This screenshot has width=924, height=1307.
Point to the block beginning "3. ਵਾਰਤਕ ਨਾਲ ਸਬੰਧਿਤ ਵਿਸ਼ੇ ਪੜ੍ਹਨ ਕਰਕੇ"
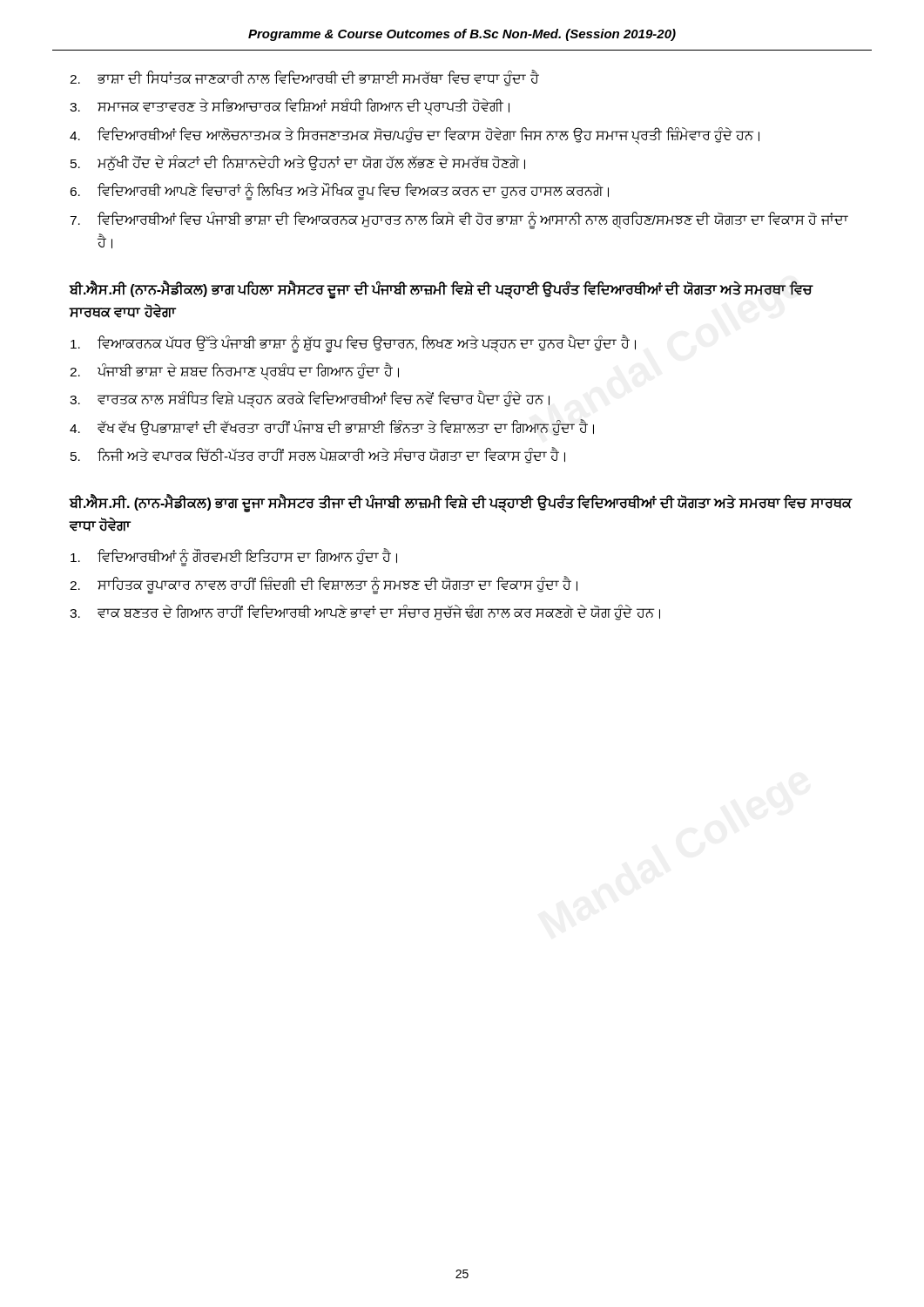[462, 400]
